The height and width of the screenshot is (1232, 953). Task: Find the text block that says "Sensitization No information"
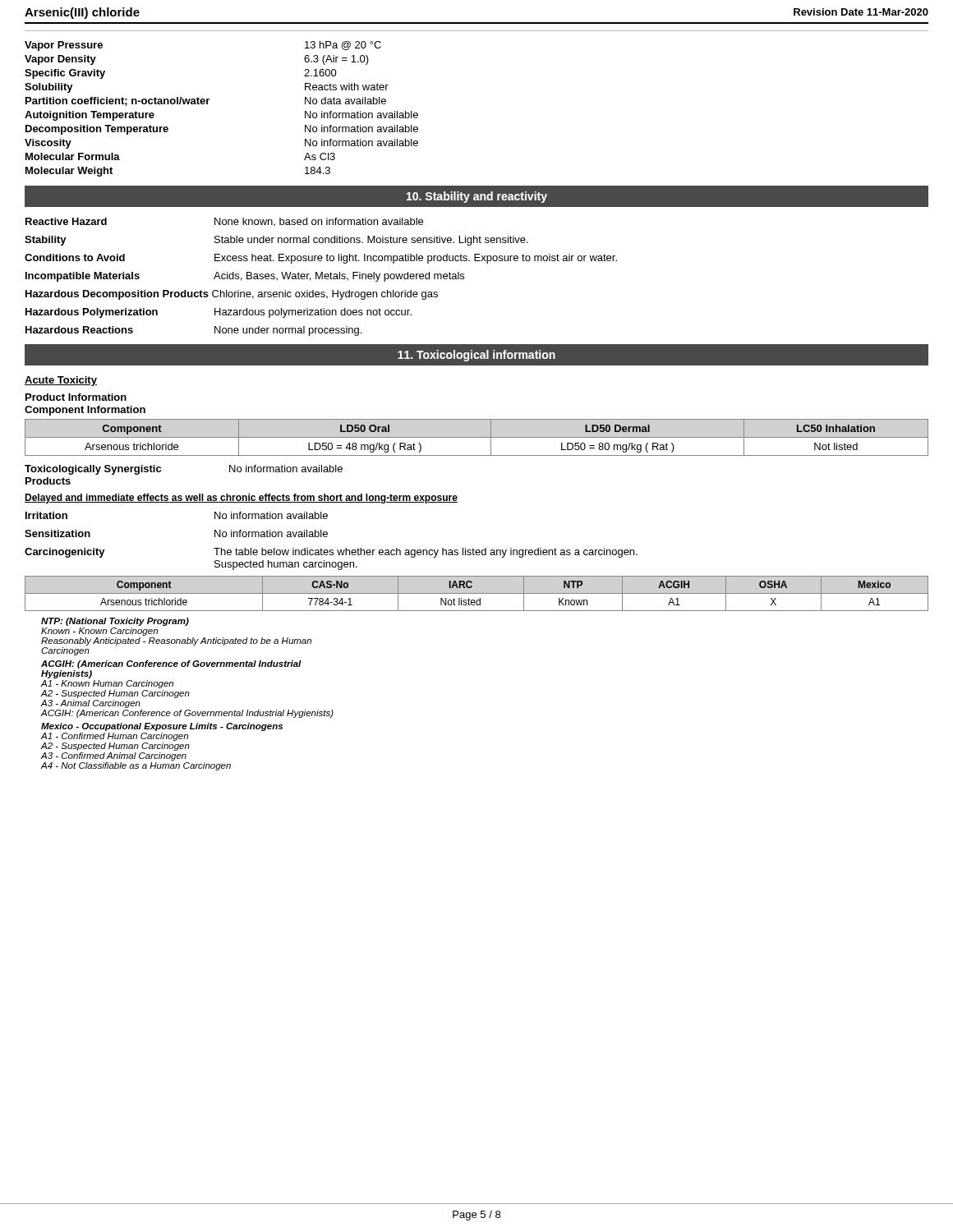58,533
